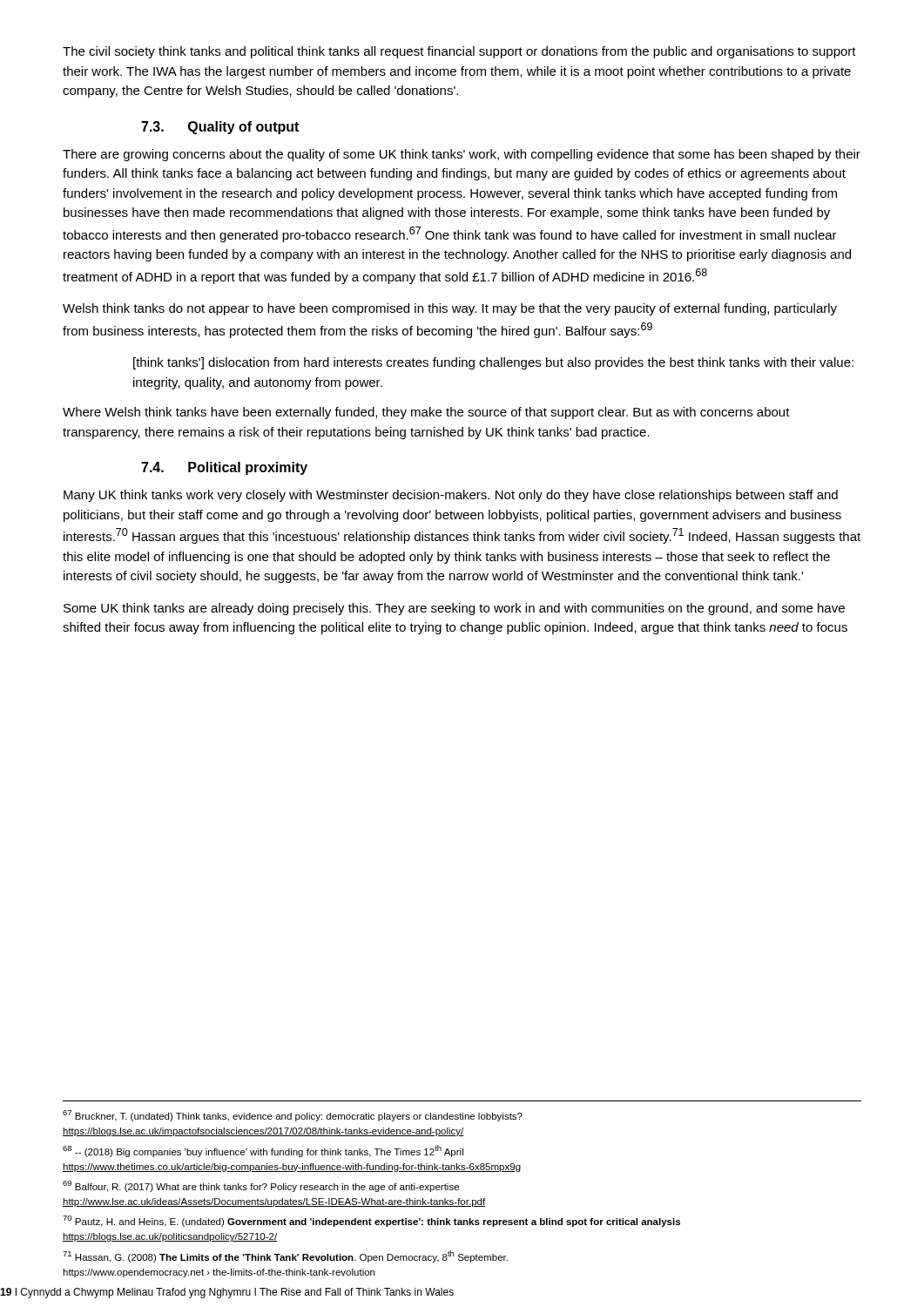This screenshot has width=924, height=1307.
Task: Point to the block starting "Some UK think"
Action: click(x=462, y=618)
